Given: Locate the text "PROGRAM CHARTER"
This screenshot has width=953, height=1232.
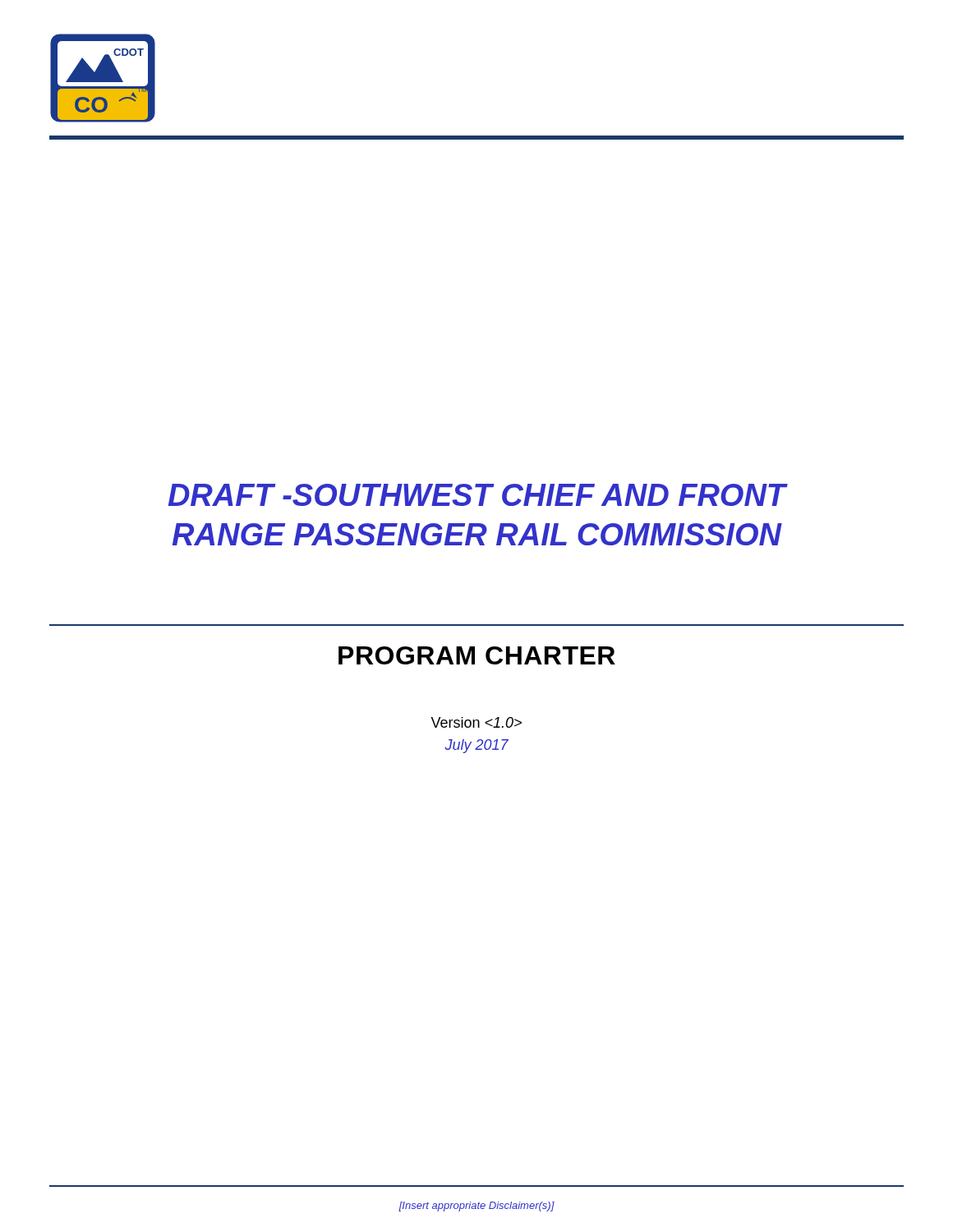Looking at the screenshot, I should [x=476, y=648].
